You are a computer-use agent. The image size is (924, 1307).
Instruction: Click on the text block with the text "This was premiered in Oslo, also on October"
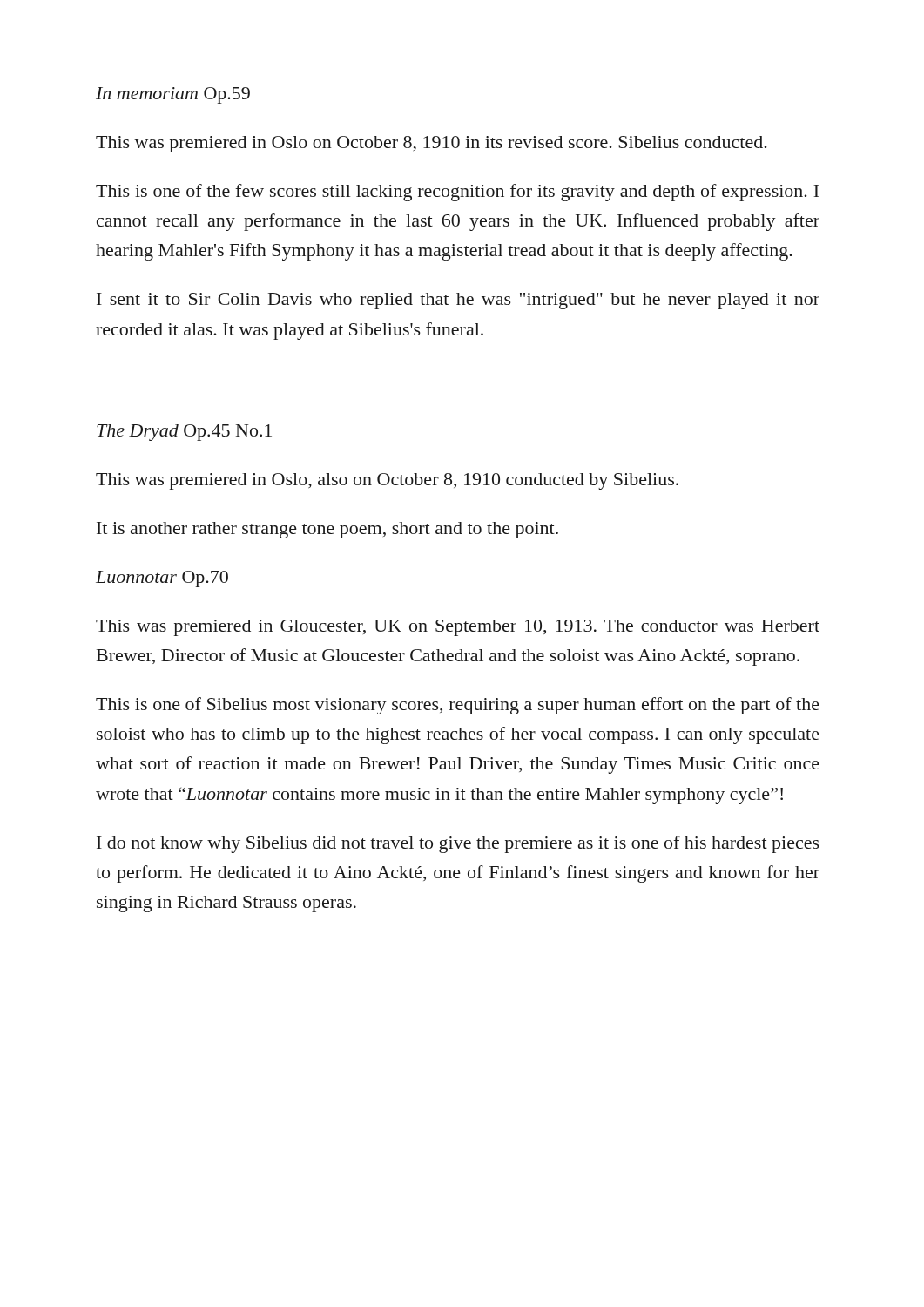click(388, 479)
